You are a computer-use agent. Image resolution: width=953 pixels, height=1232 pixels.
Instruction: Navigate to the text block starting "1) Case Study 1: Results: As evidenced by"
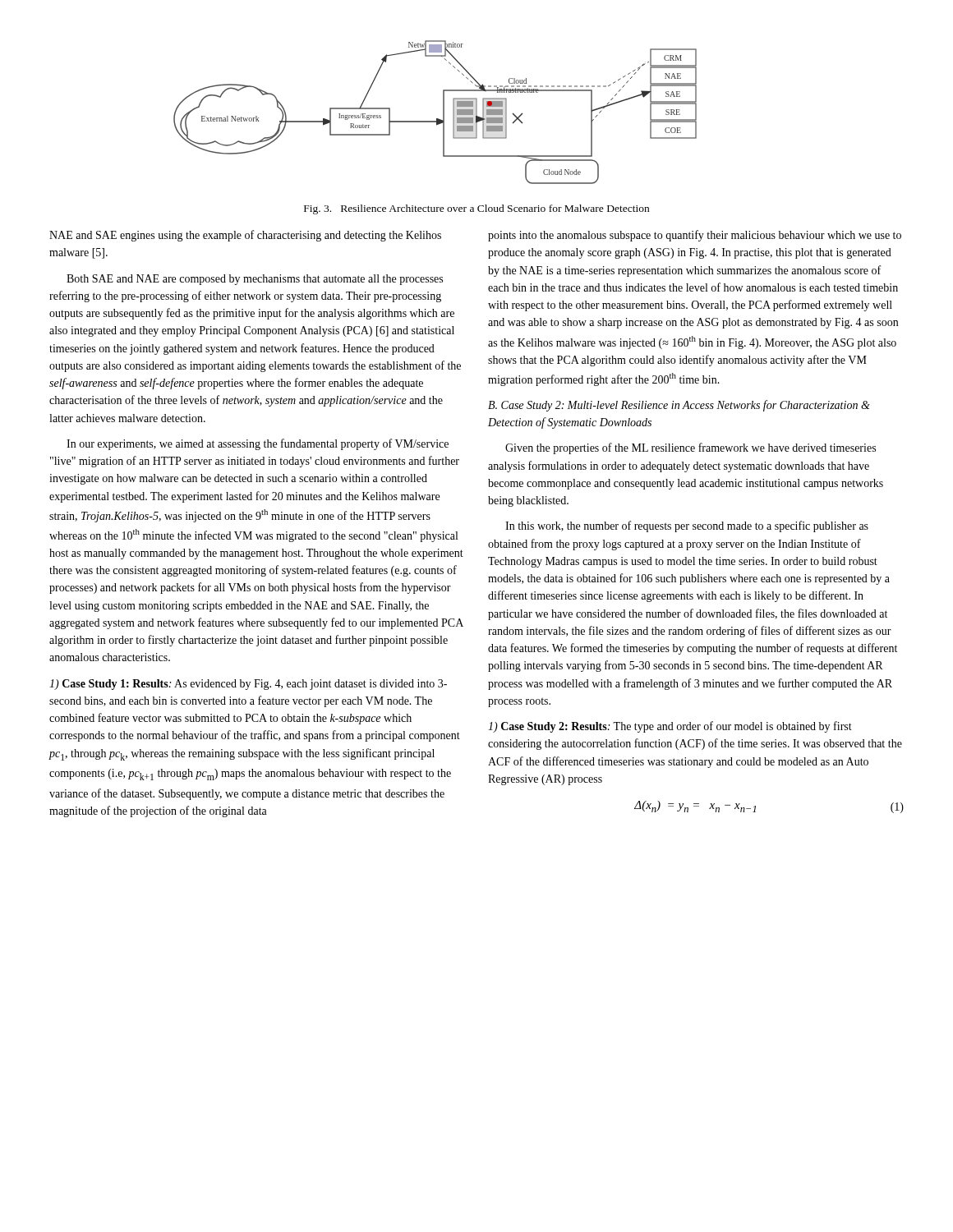click(257, 747)
